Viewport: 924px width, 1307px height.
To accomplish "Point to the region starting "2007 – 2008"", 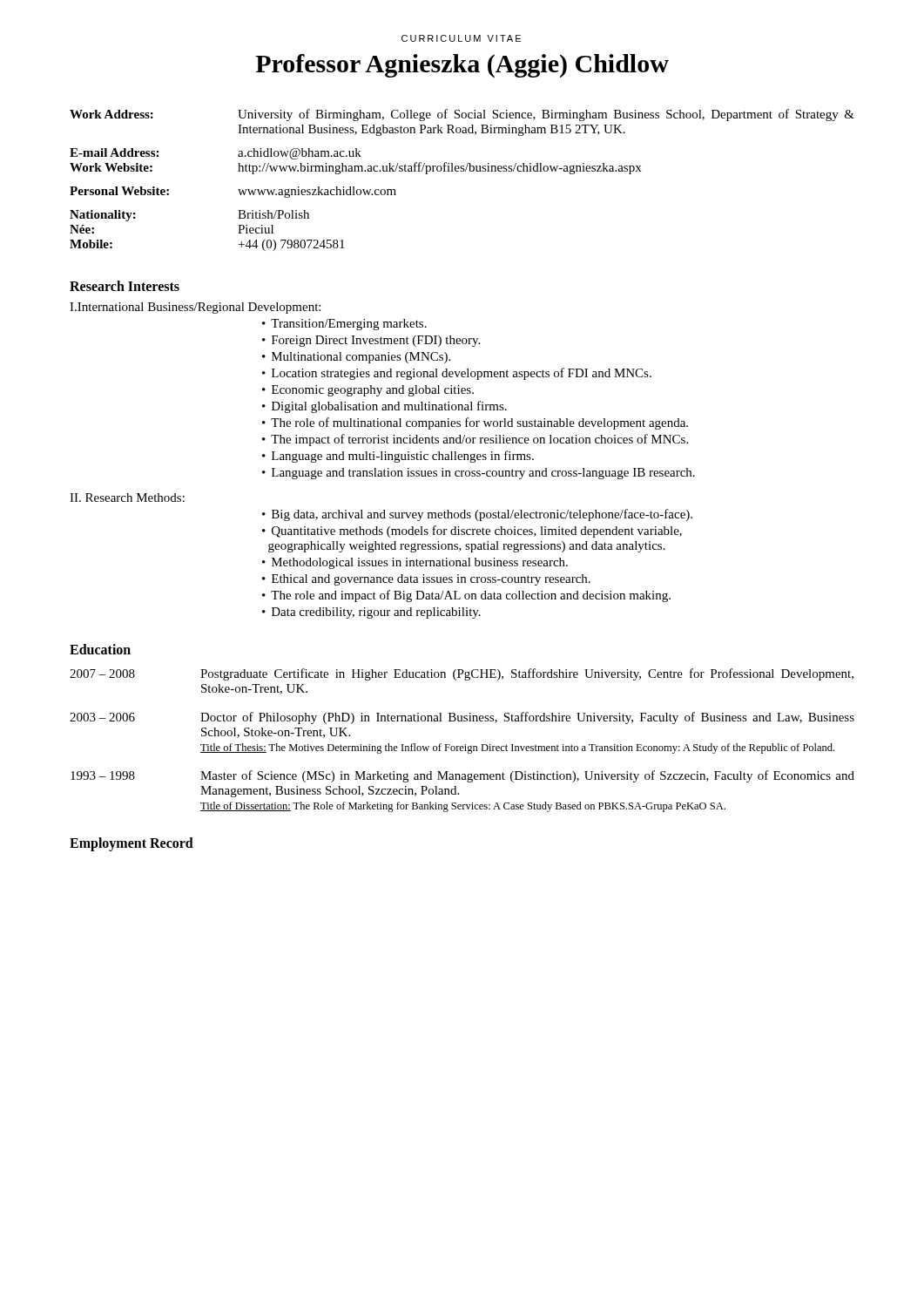I will tap(102, 674).
